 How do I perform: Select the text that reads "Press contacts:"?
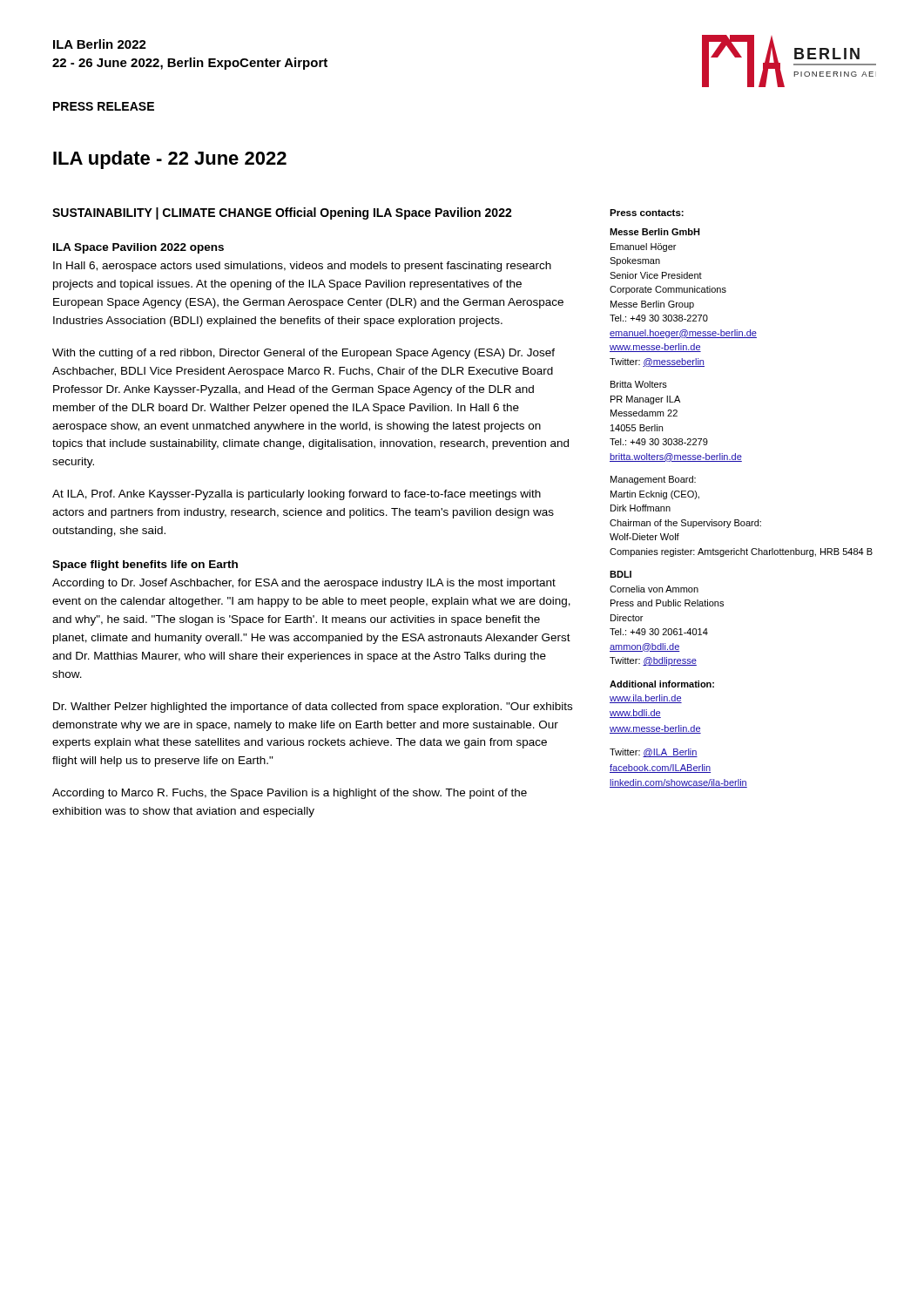[647, 213]
